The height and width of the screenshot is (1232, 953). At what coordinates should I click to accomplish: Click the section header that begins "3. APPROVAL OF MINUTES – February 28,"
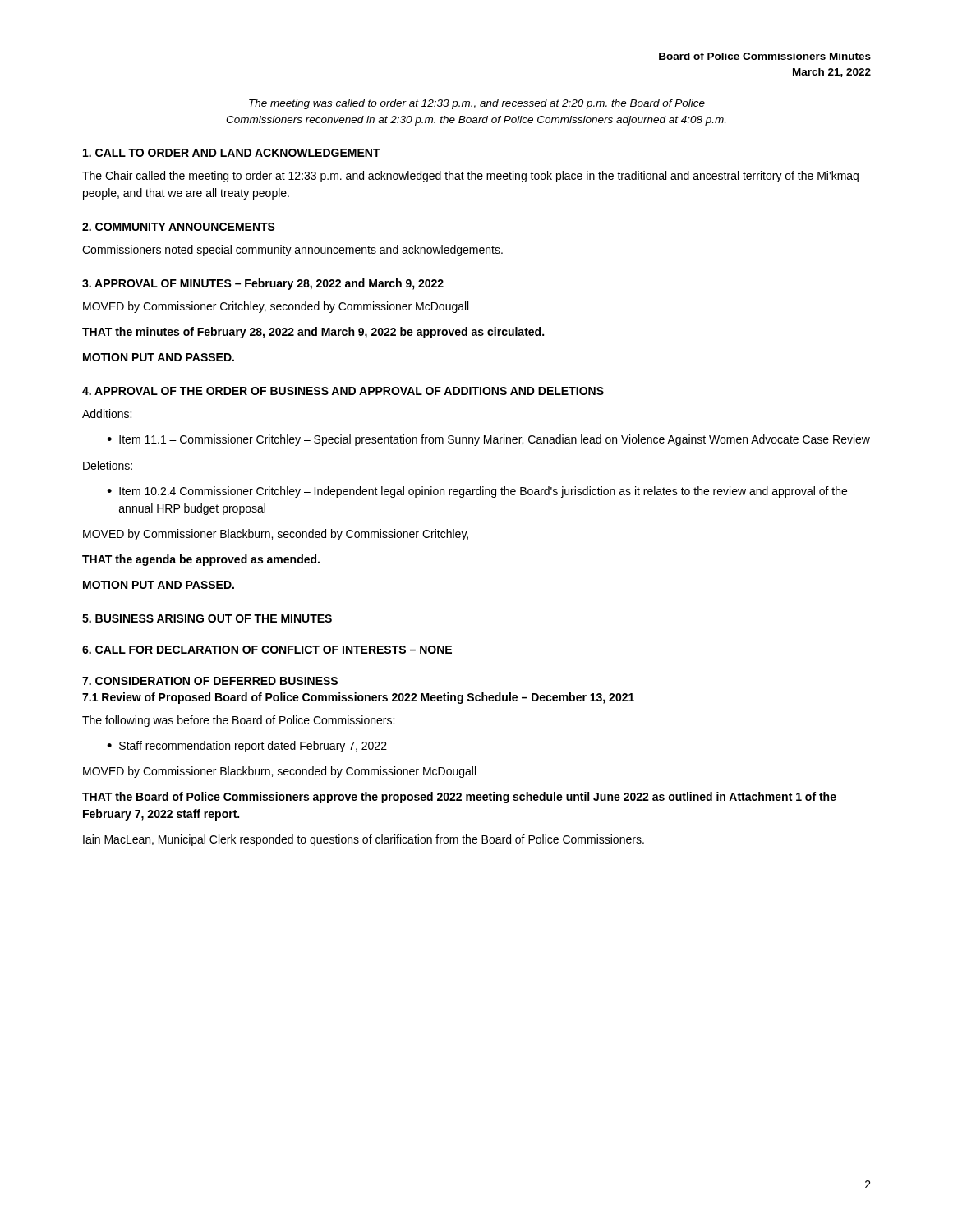coord(263,284)
